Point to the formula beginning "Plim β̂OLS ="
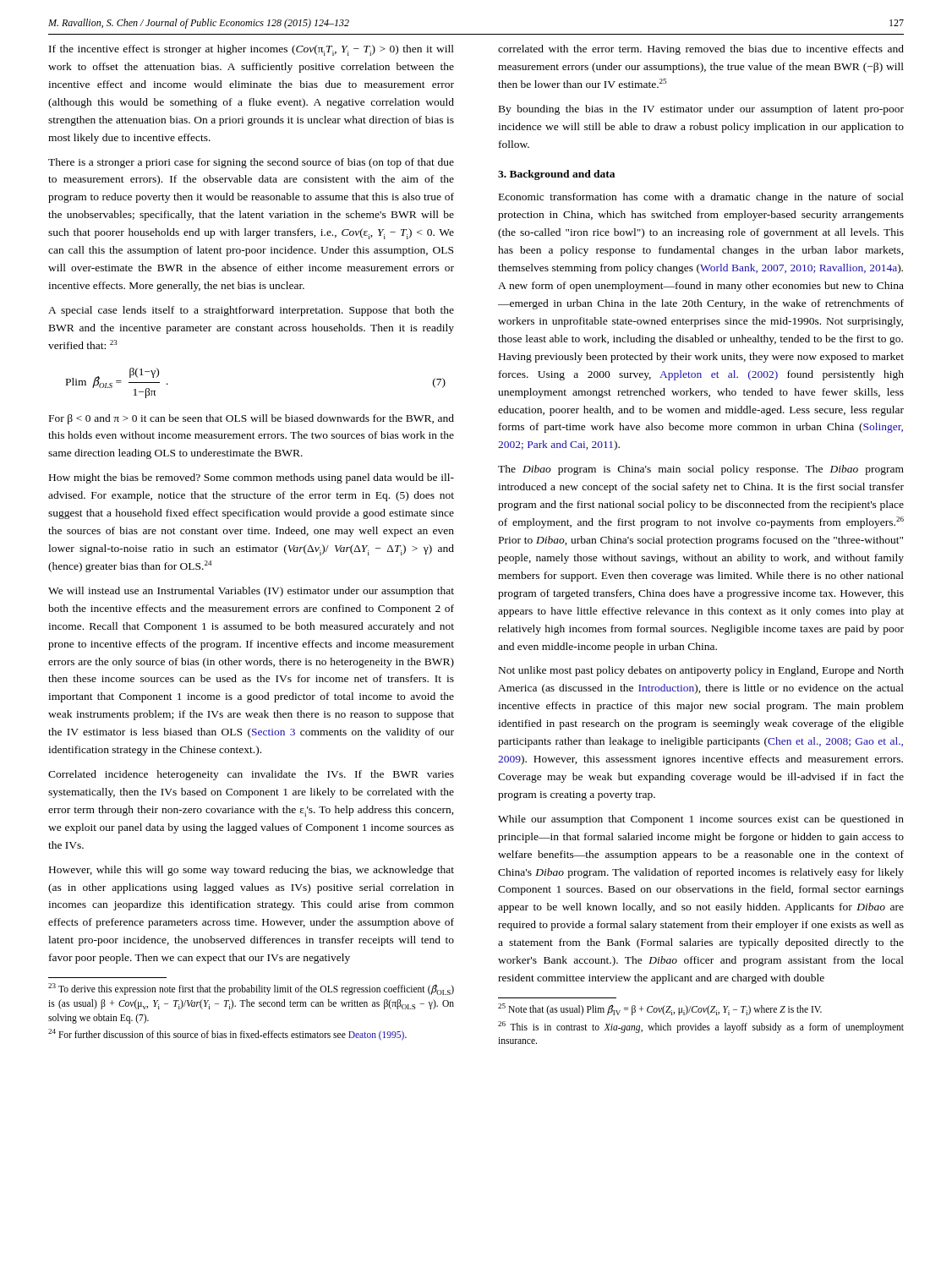The height and width of the screenshot is (1268, 952). click(x=144, y=383)
